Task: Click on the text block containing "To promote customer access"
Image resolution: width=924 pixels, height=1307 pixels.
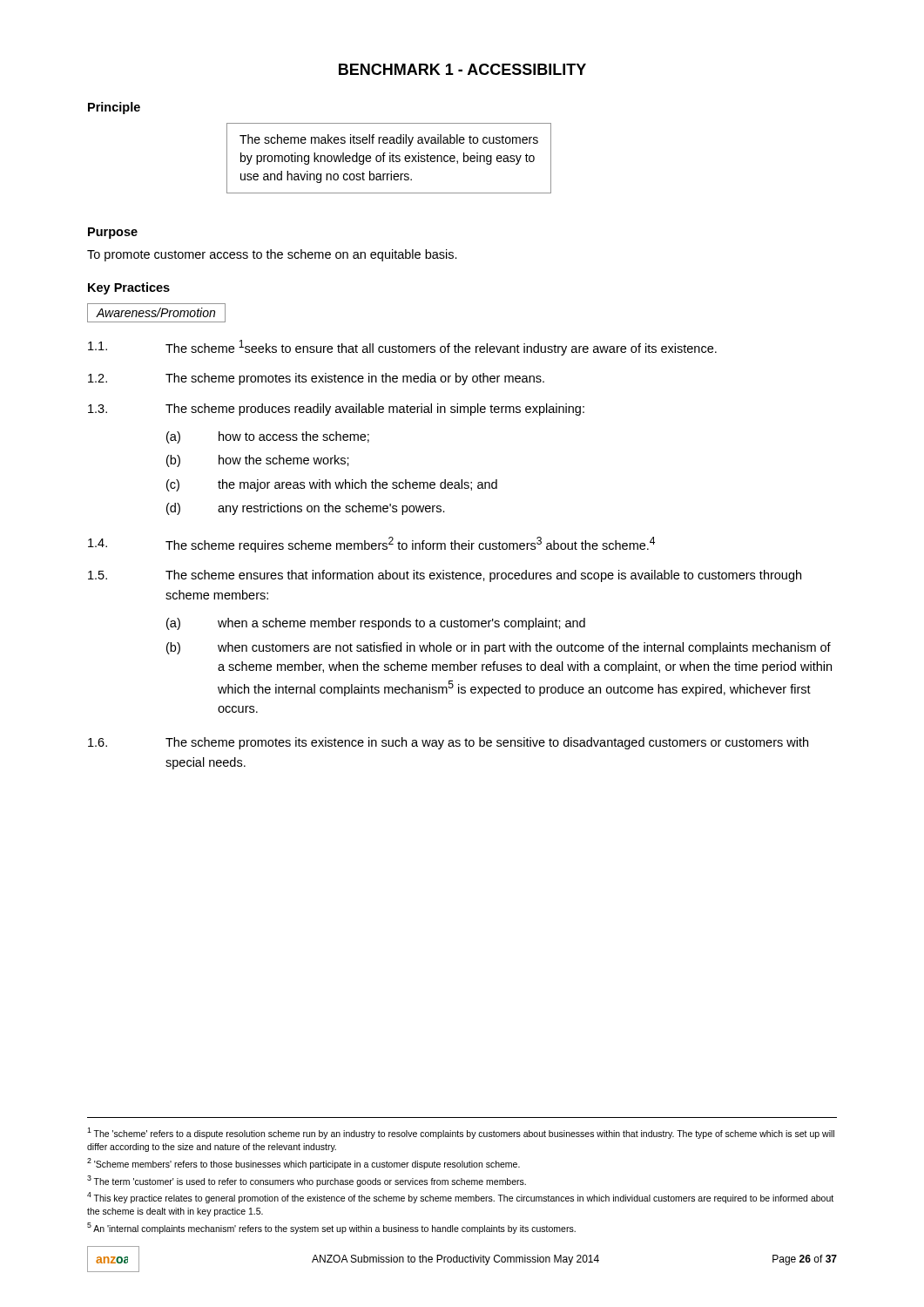Action: point(272,254)
